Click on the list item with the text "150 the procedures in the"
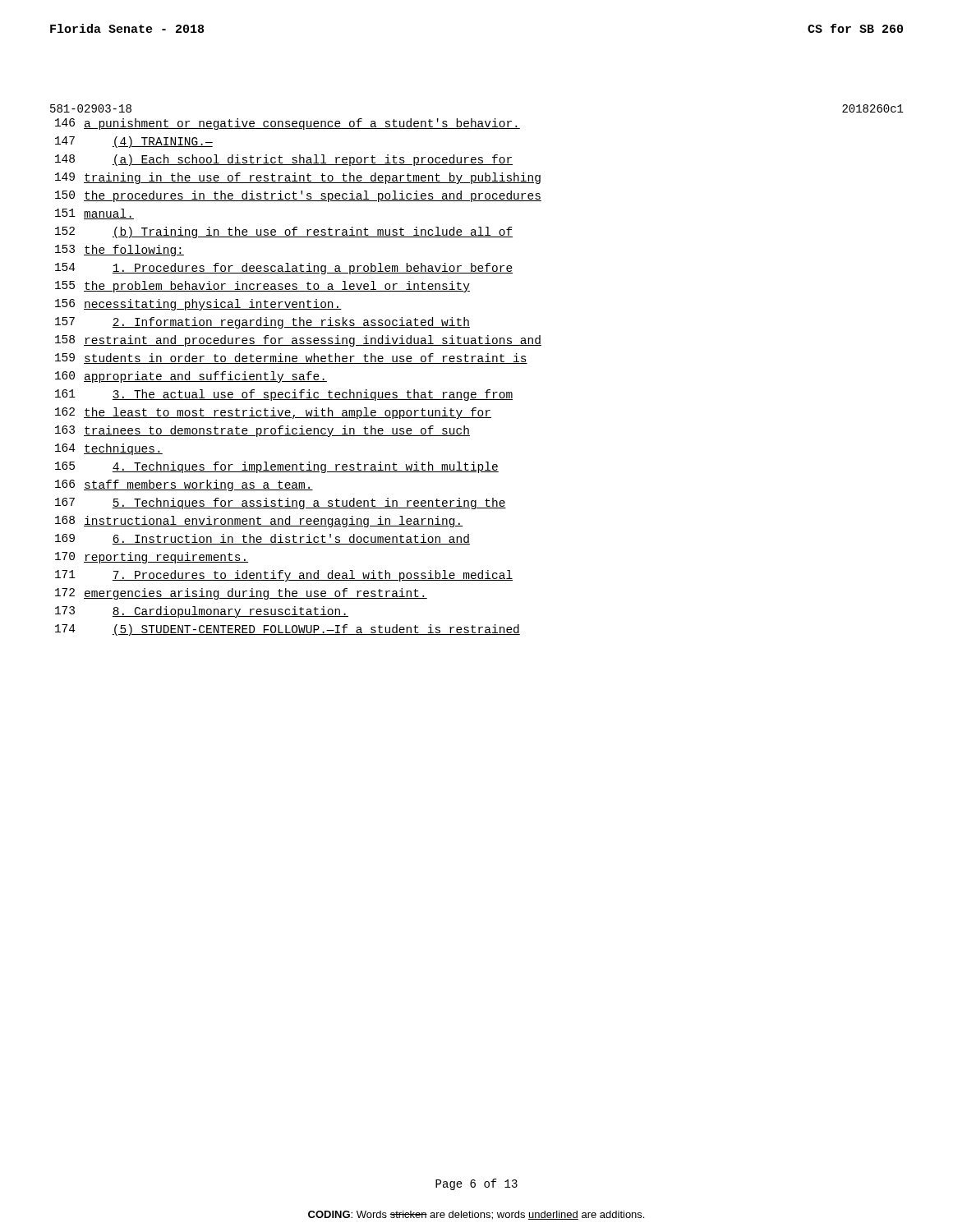 [476, 197]
